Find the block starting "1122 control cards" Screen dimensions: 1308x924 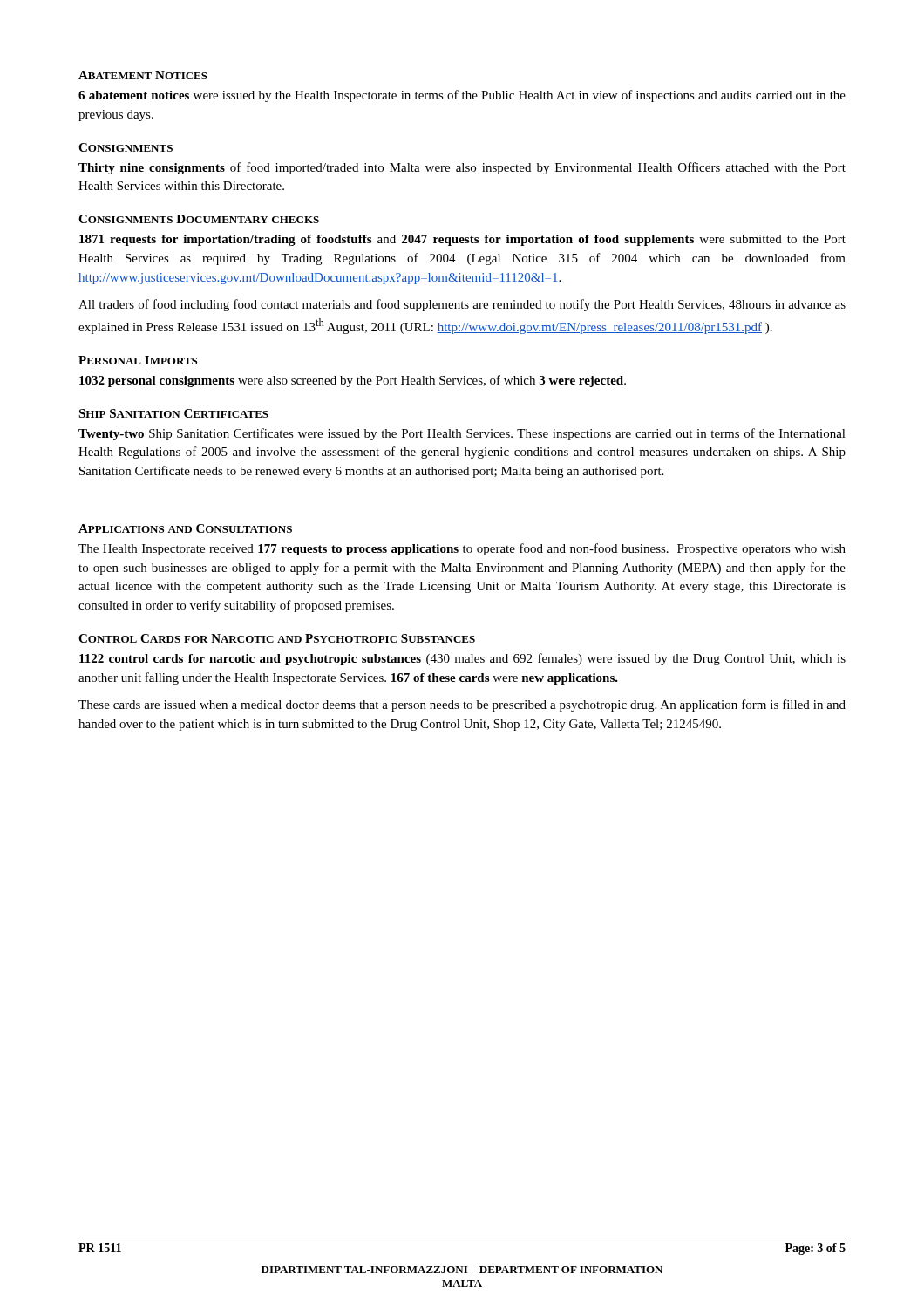pos(462,668)
